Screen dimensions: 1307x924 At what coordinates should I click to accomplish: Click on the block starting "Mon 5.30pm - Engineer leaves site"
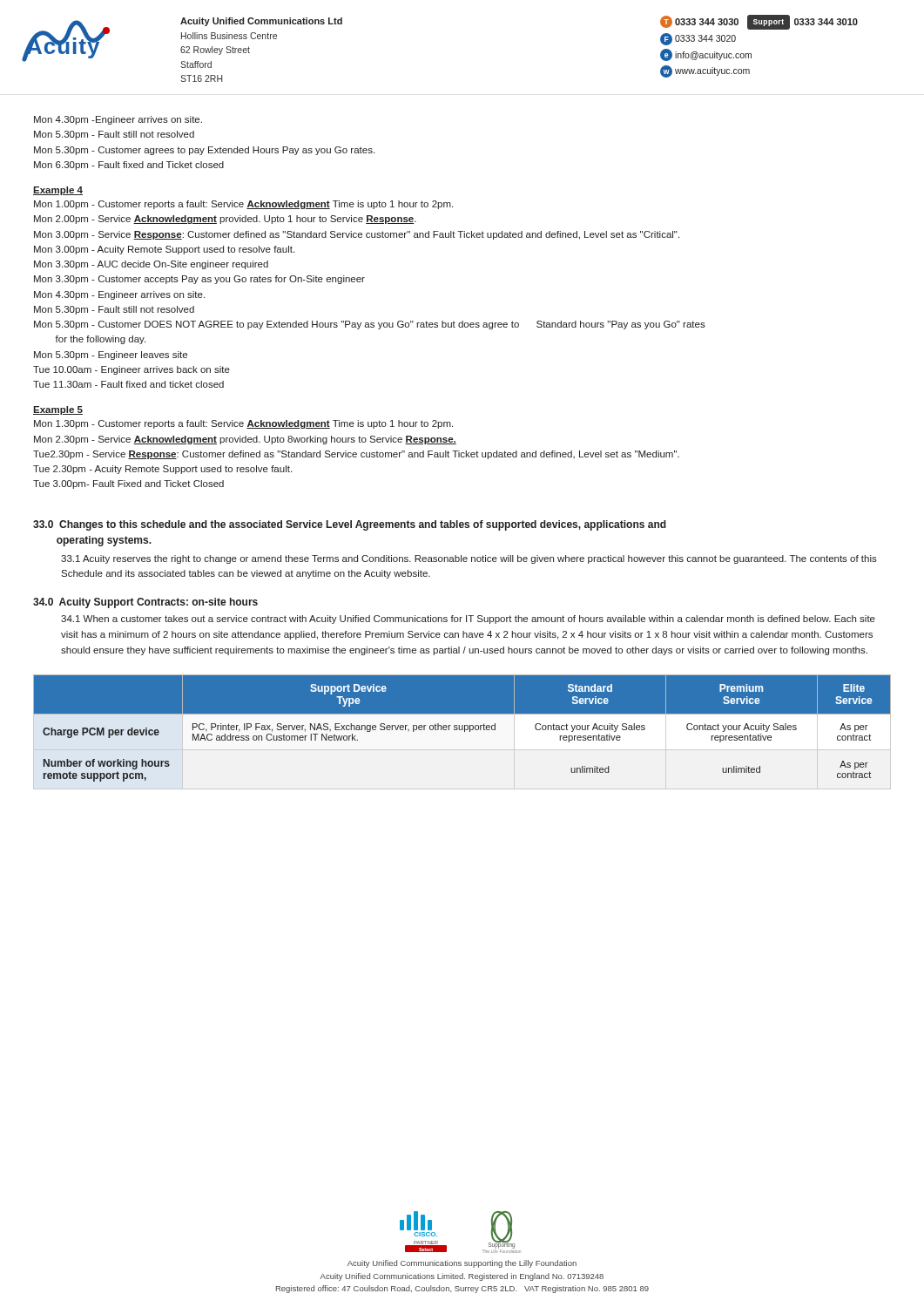[110, 354]
